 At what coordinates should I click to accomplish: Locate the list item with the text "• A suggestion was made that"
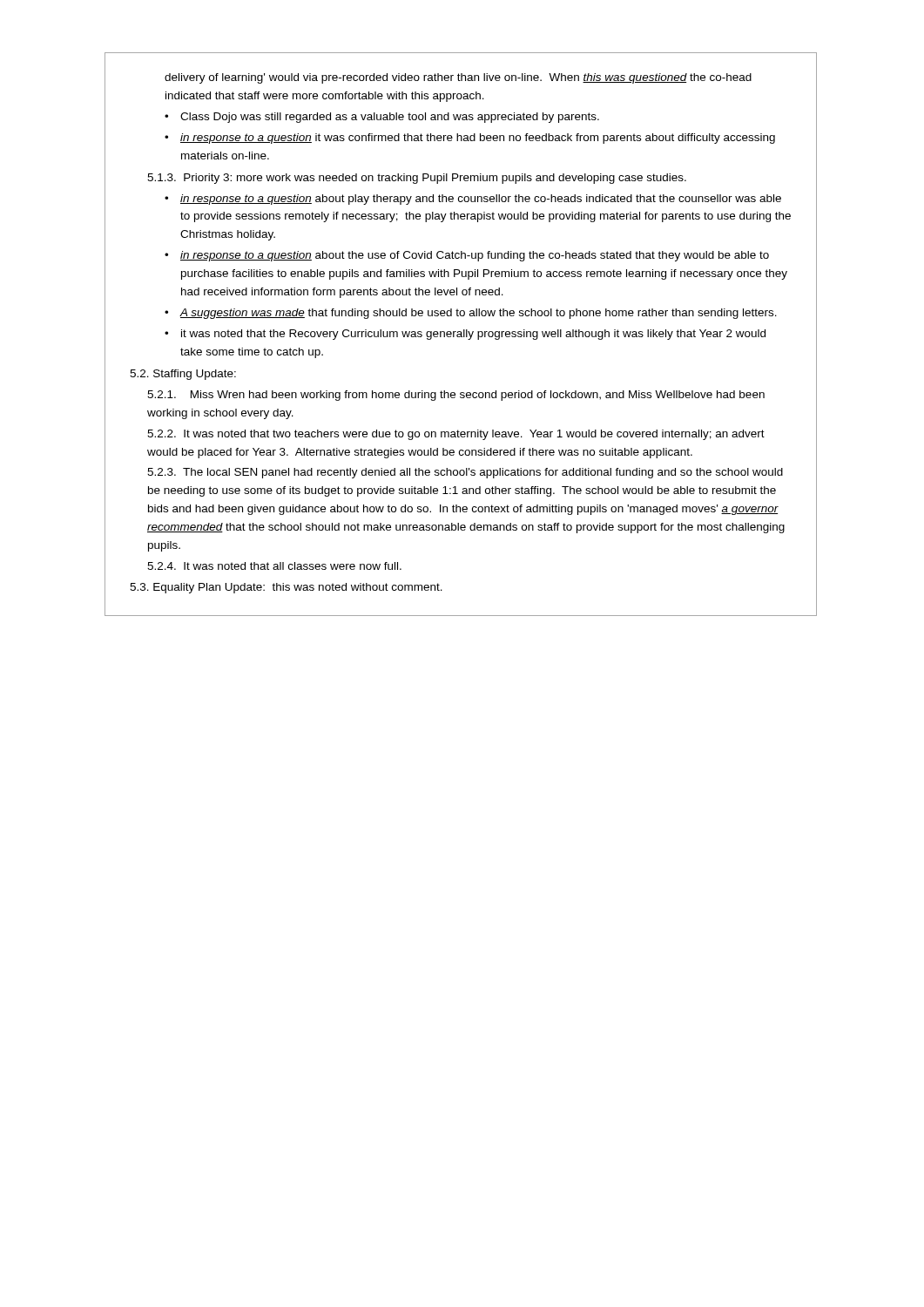point(478,313)
